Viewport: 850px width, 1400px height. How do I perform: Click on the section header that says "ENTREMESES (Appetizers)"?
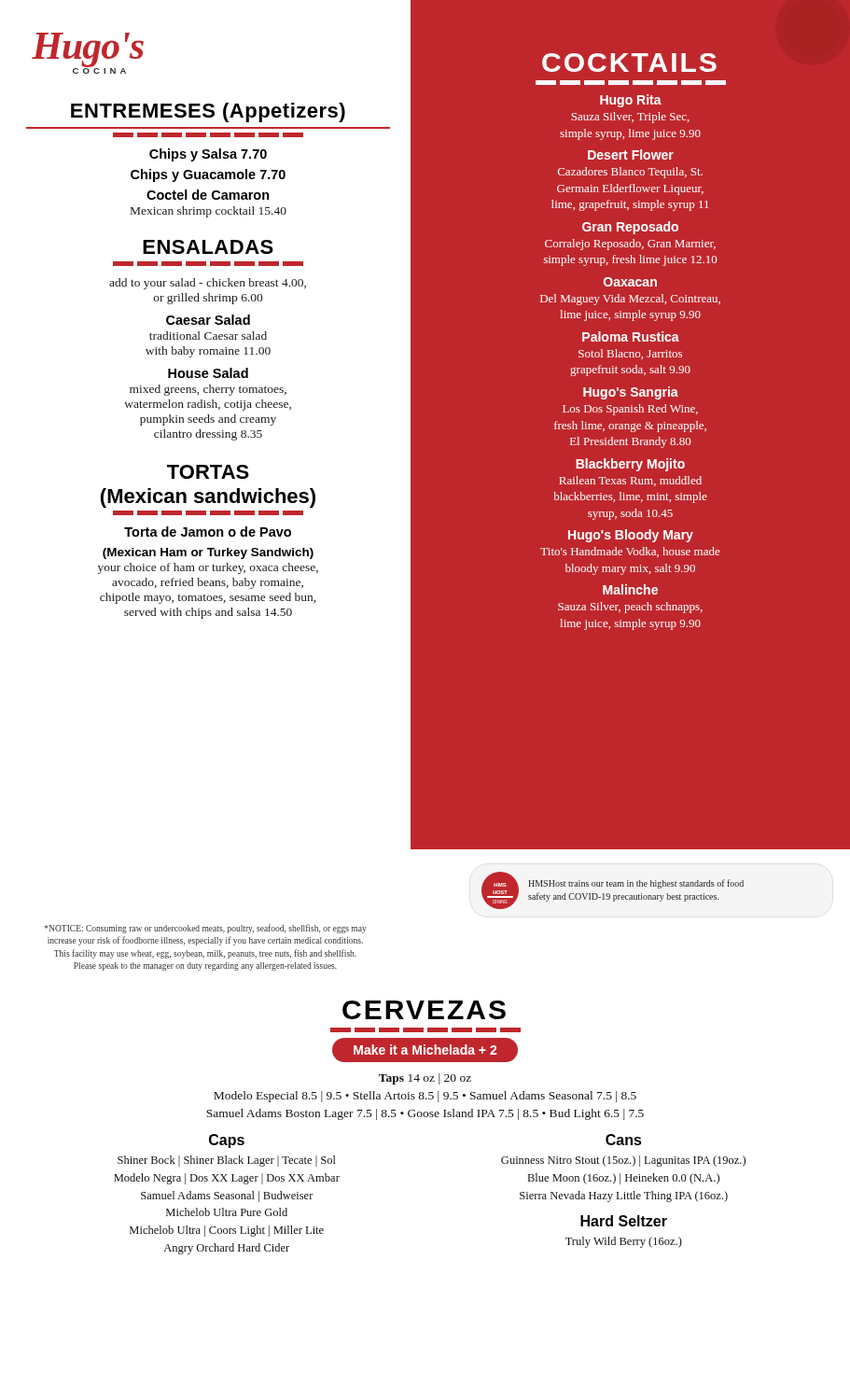208,111
